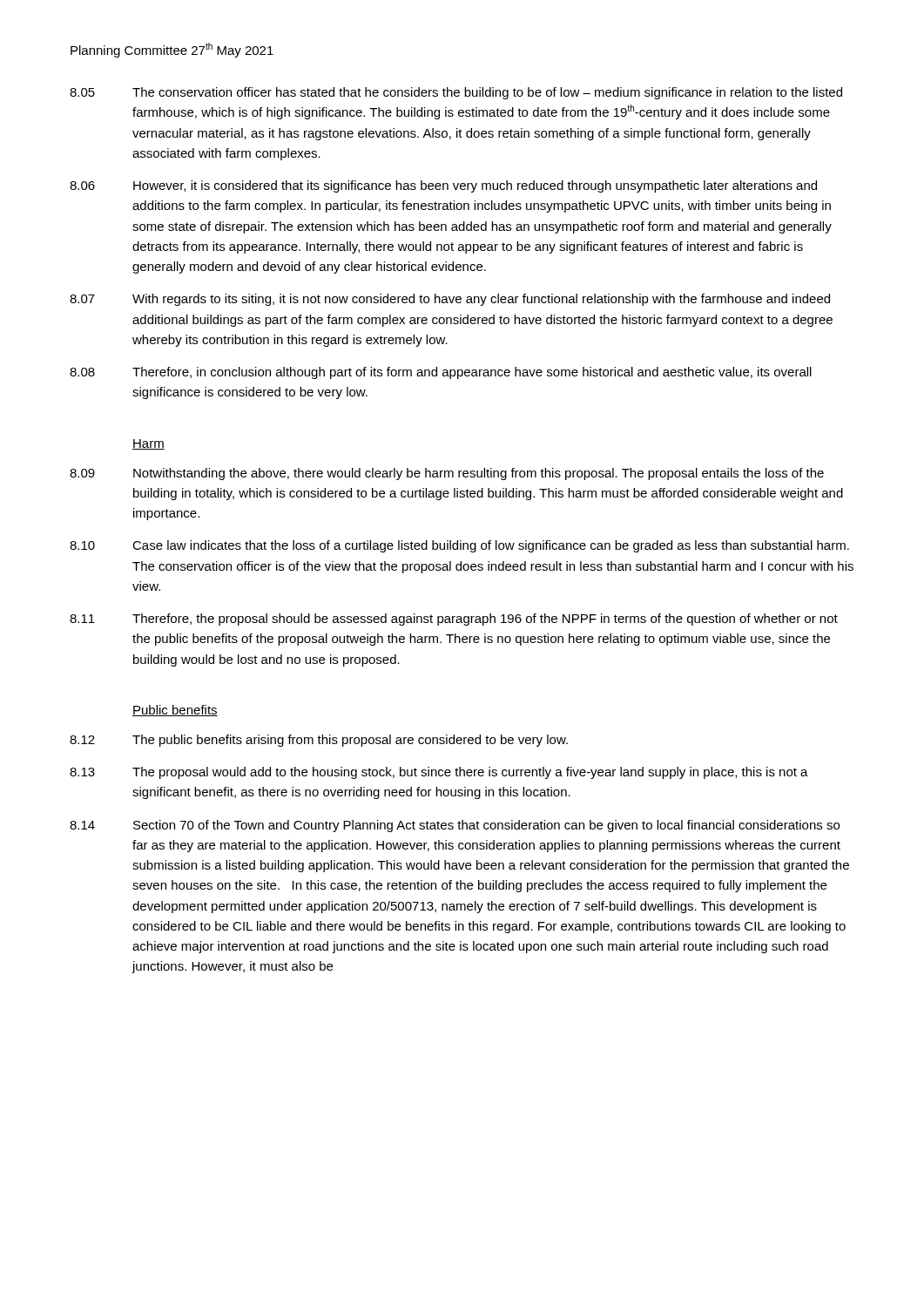The width and height of the screenshot is (924, 1307).
Task: Select the list item with the text "8.13 The proposal would add to the"
Action: point(462,782)
